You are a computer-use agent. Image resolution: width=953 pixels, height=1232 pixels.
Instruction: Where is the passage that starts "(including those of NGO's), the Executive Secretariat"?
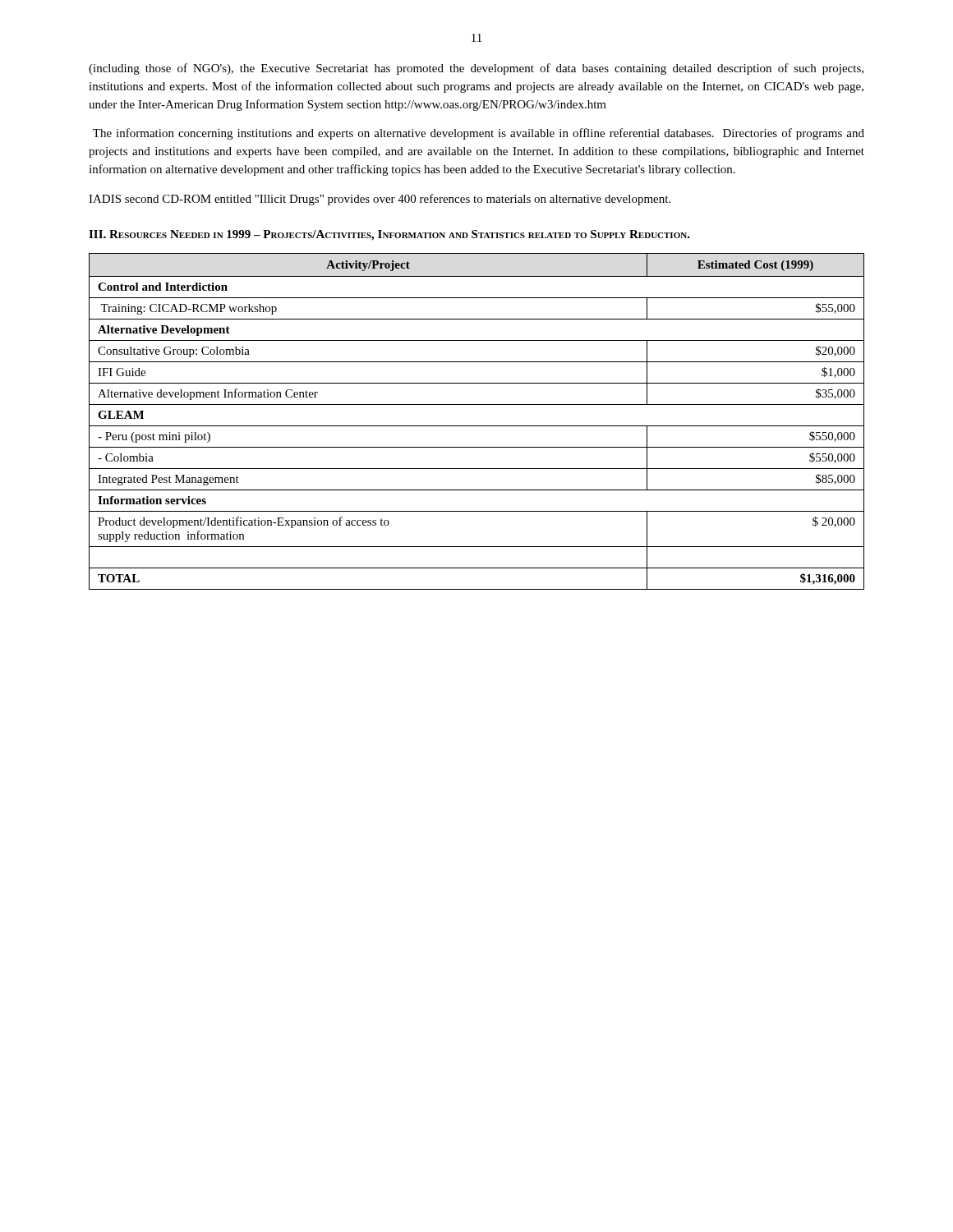(476, 86)
